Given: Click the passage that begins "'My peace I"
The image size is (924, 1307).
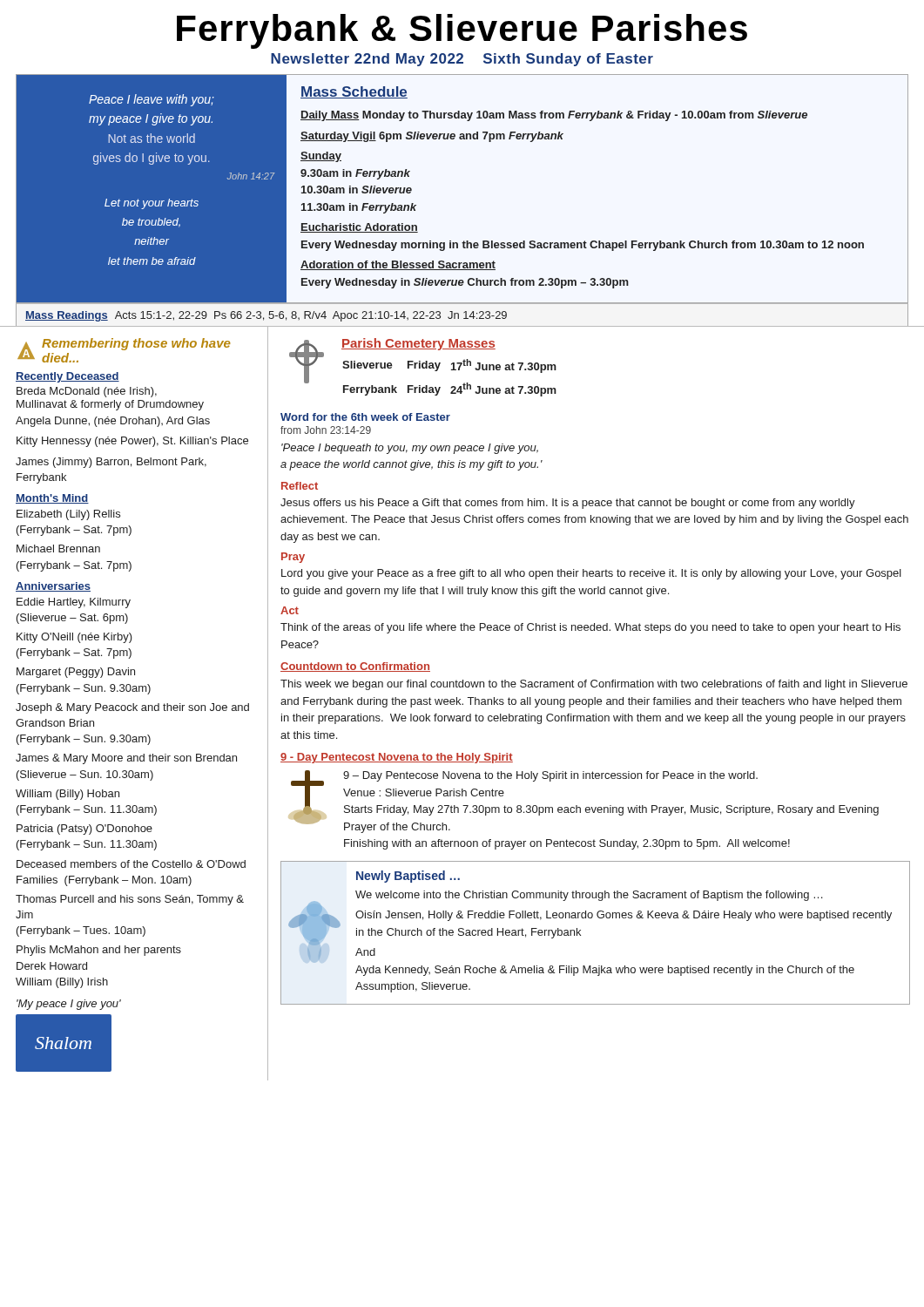Looking at the screenshot, I should (68, 1003).
